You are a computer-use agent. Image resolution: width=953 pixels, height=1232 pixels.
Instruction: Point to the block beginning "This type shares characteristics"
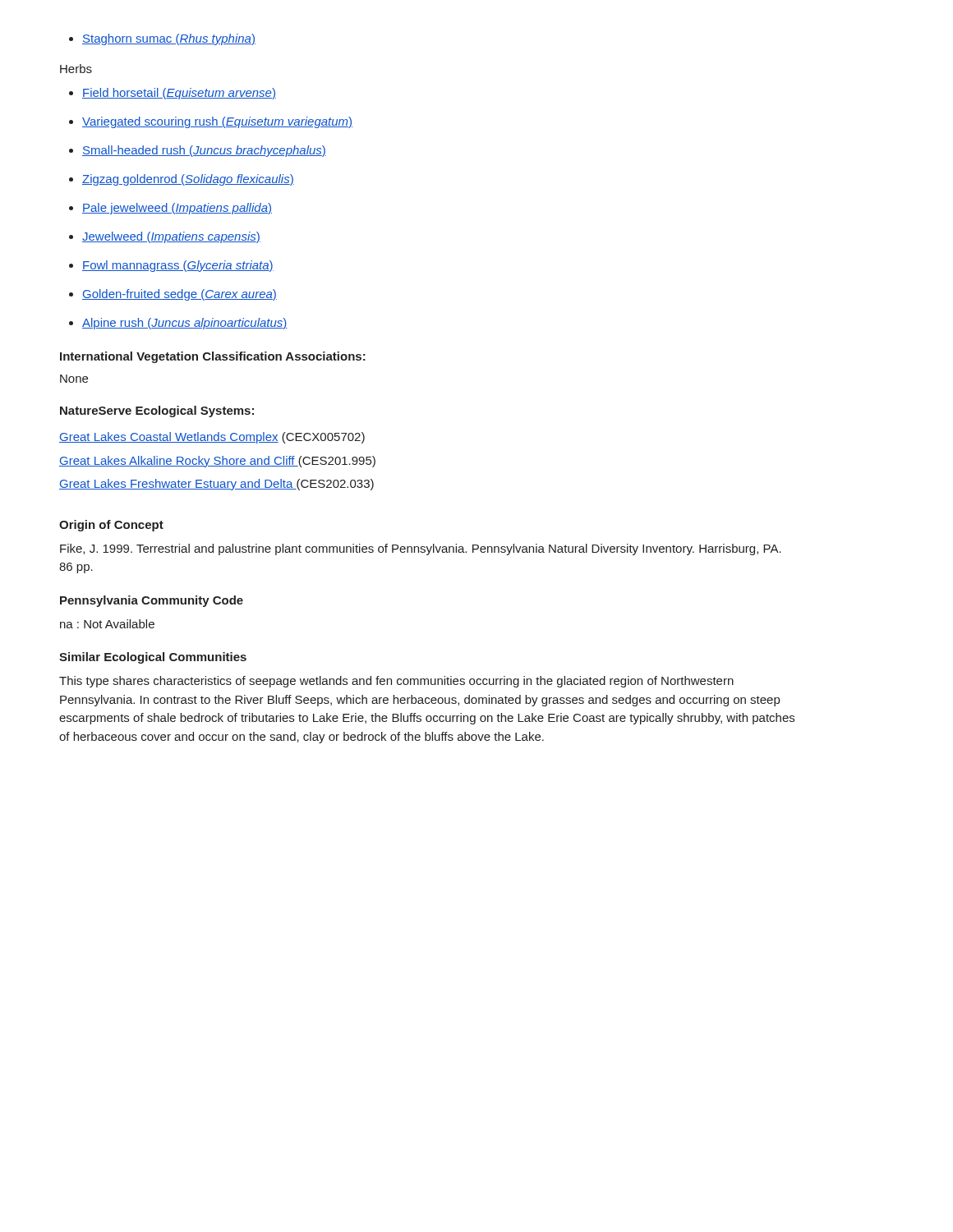pos(427,708)
